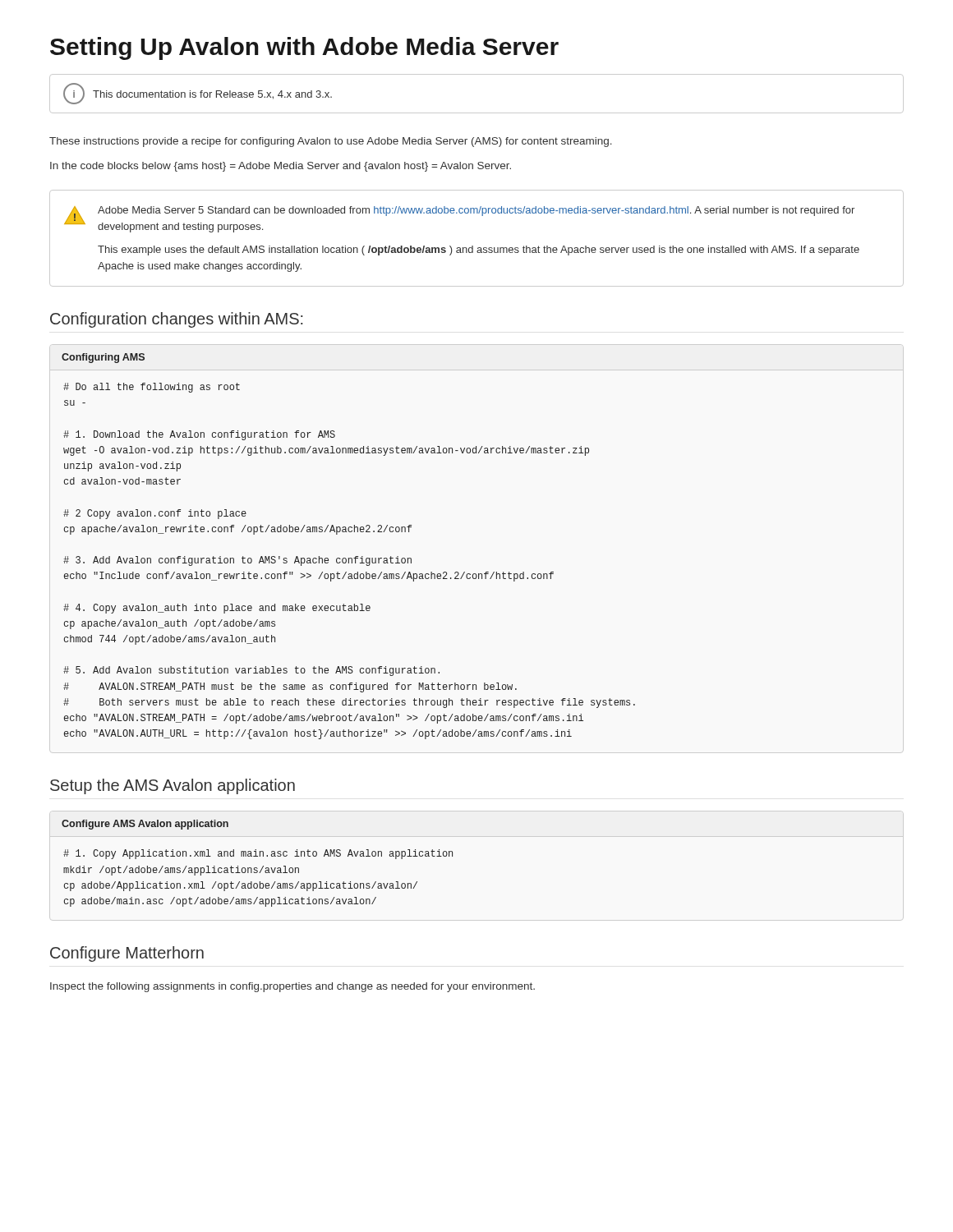Screen dimensions: 1232x953
Task: Point to the block beginning "Inspect the following assignments"
Action: [x=293, y=986]
